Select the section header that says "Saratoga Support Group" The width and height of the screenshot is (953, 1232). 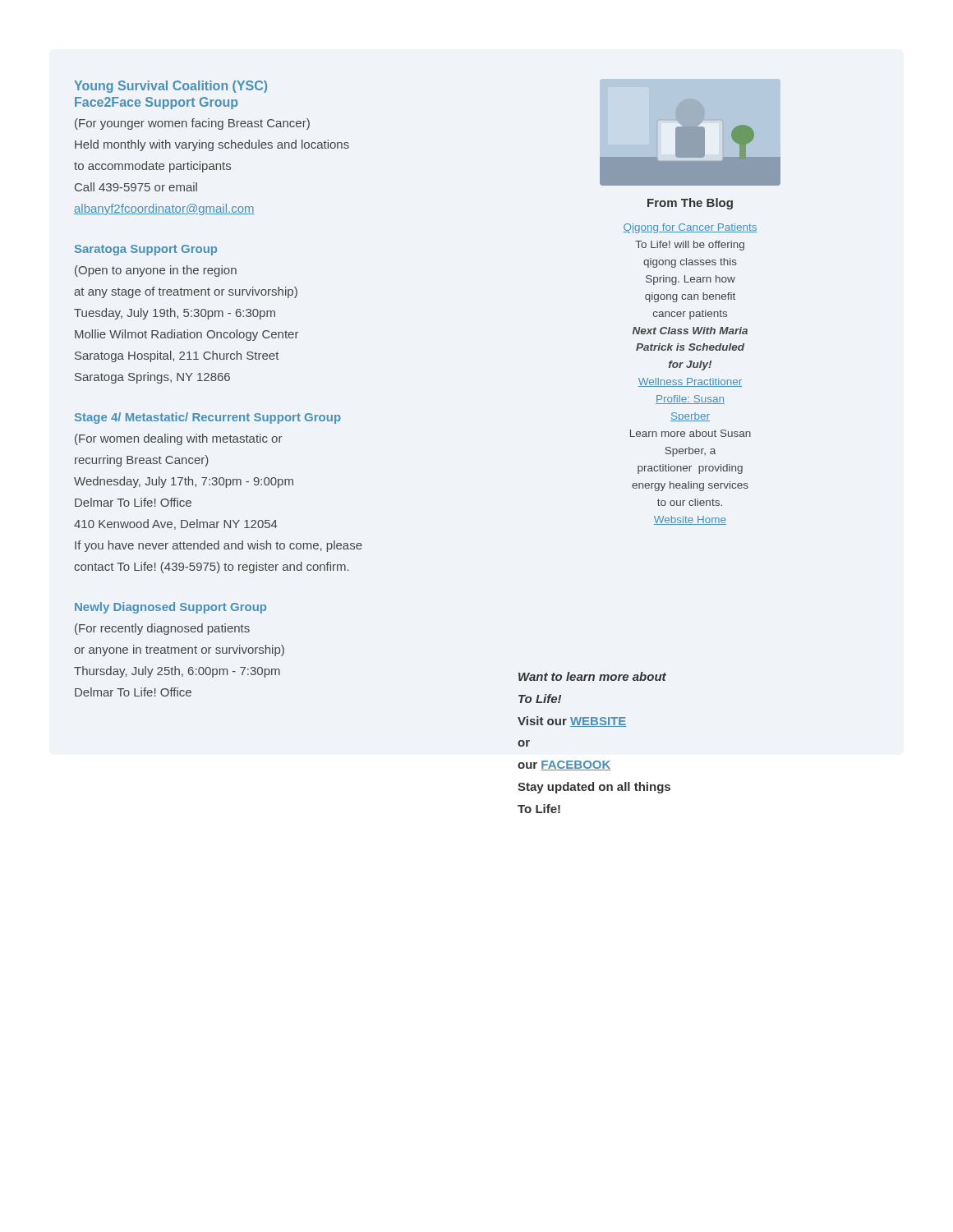tap(146, 248)
